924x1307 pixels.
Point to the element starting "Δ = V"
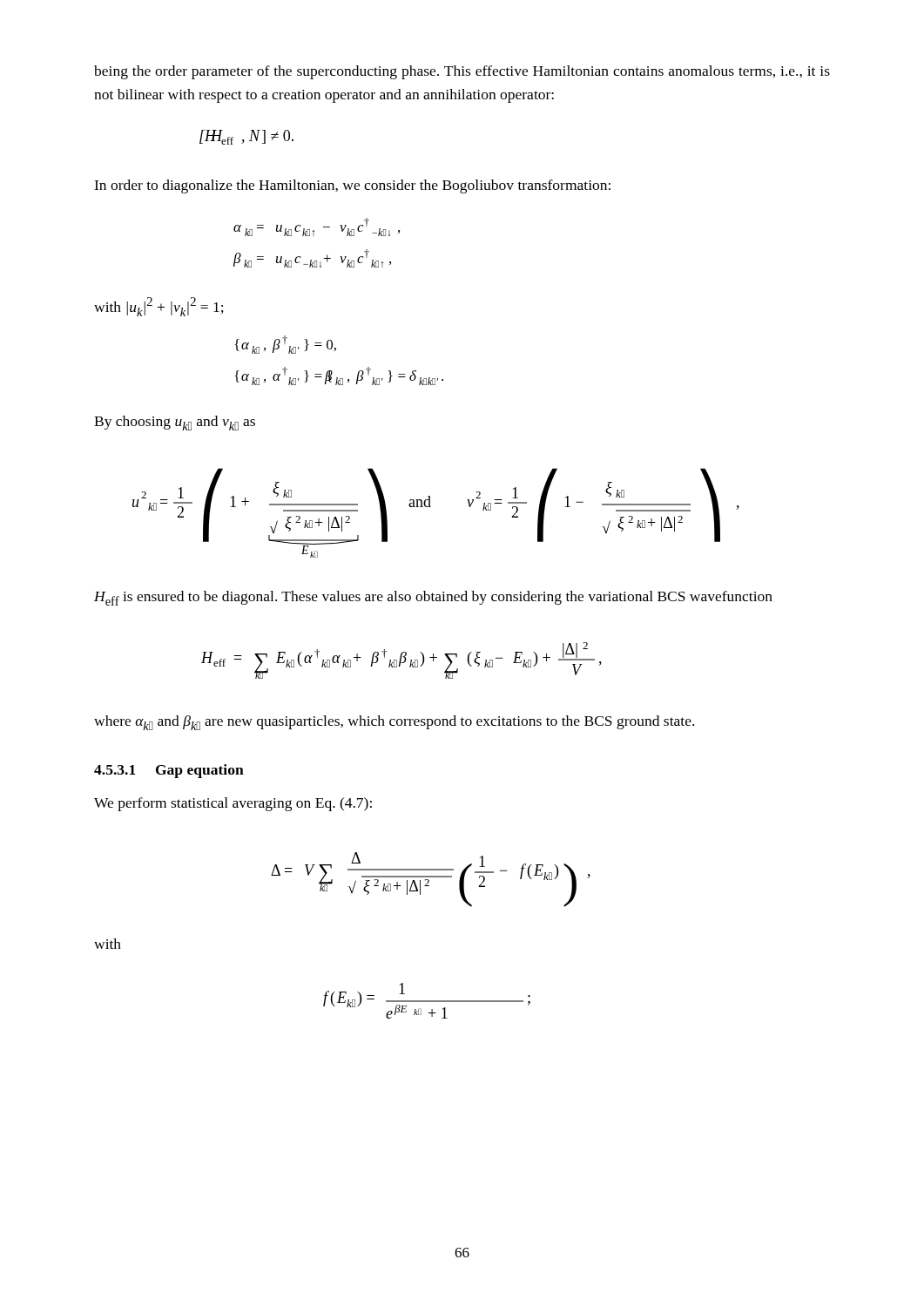[462, 869]
